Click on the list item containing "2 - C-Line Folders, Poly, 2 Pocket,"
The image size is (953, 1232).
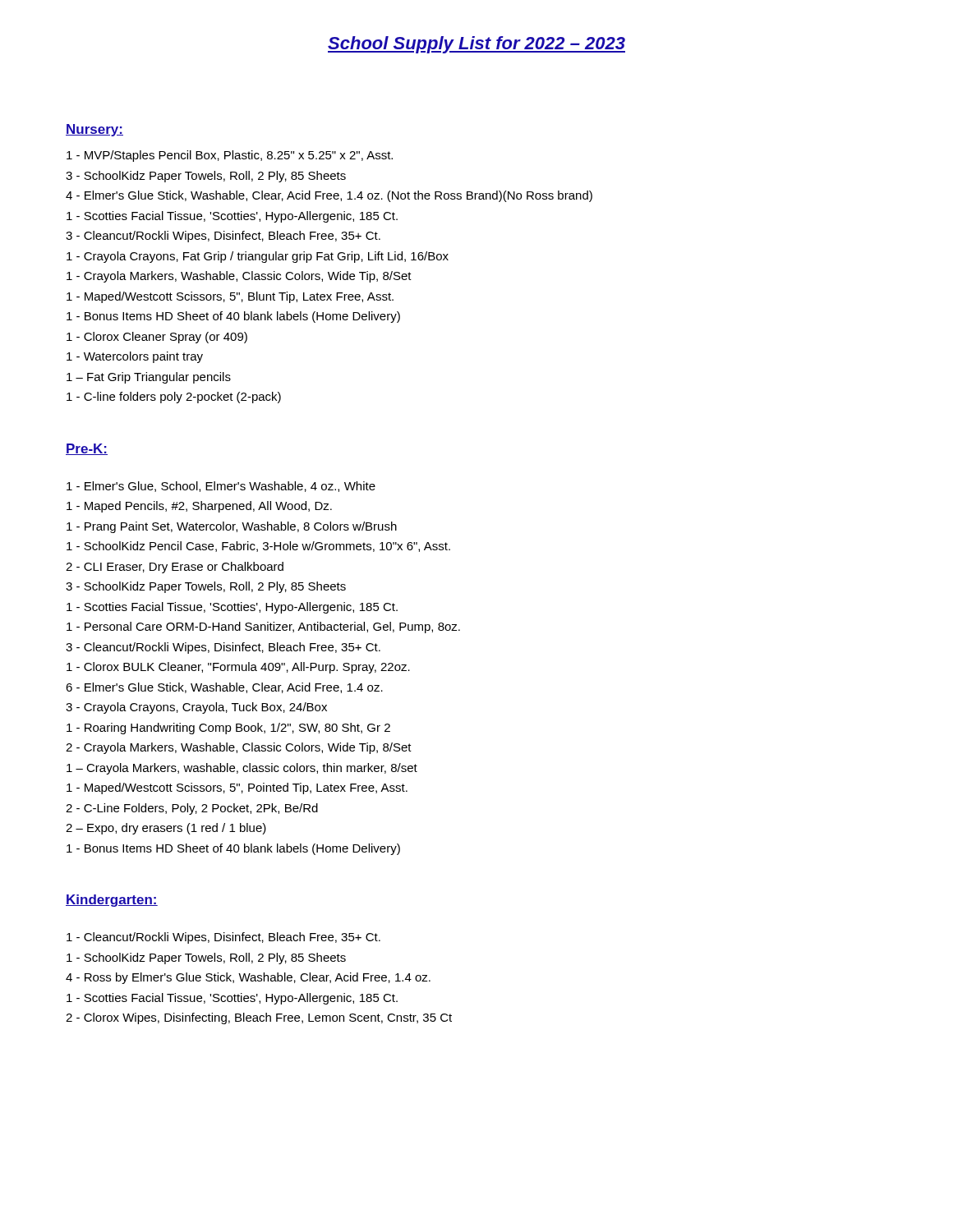(x=192, y=807)
